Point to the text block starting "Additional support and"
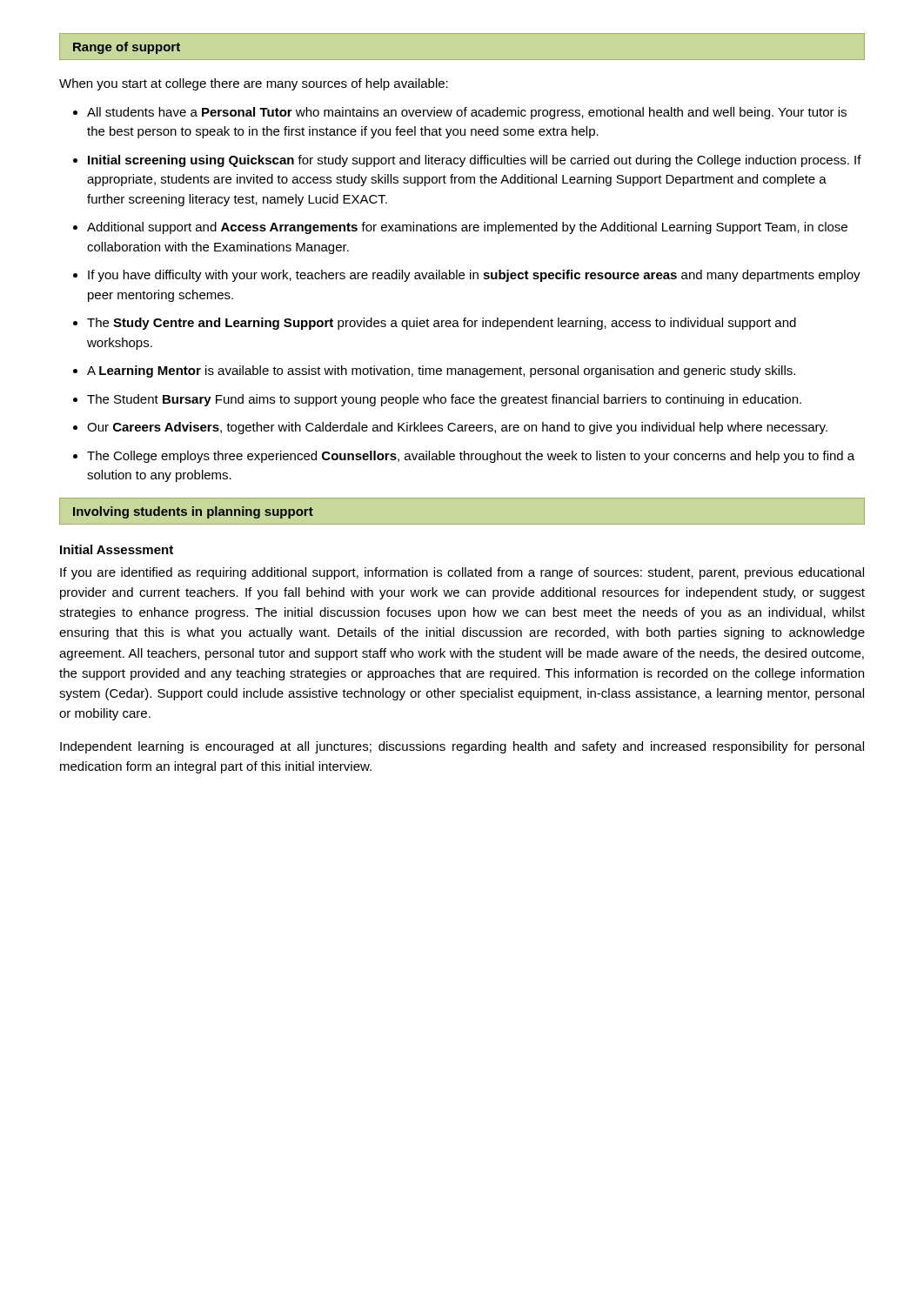 pyautogui.click(x=468, y=236)
